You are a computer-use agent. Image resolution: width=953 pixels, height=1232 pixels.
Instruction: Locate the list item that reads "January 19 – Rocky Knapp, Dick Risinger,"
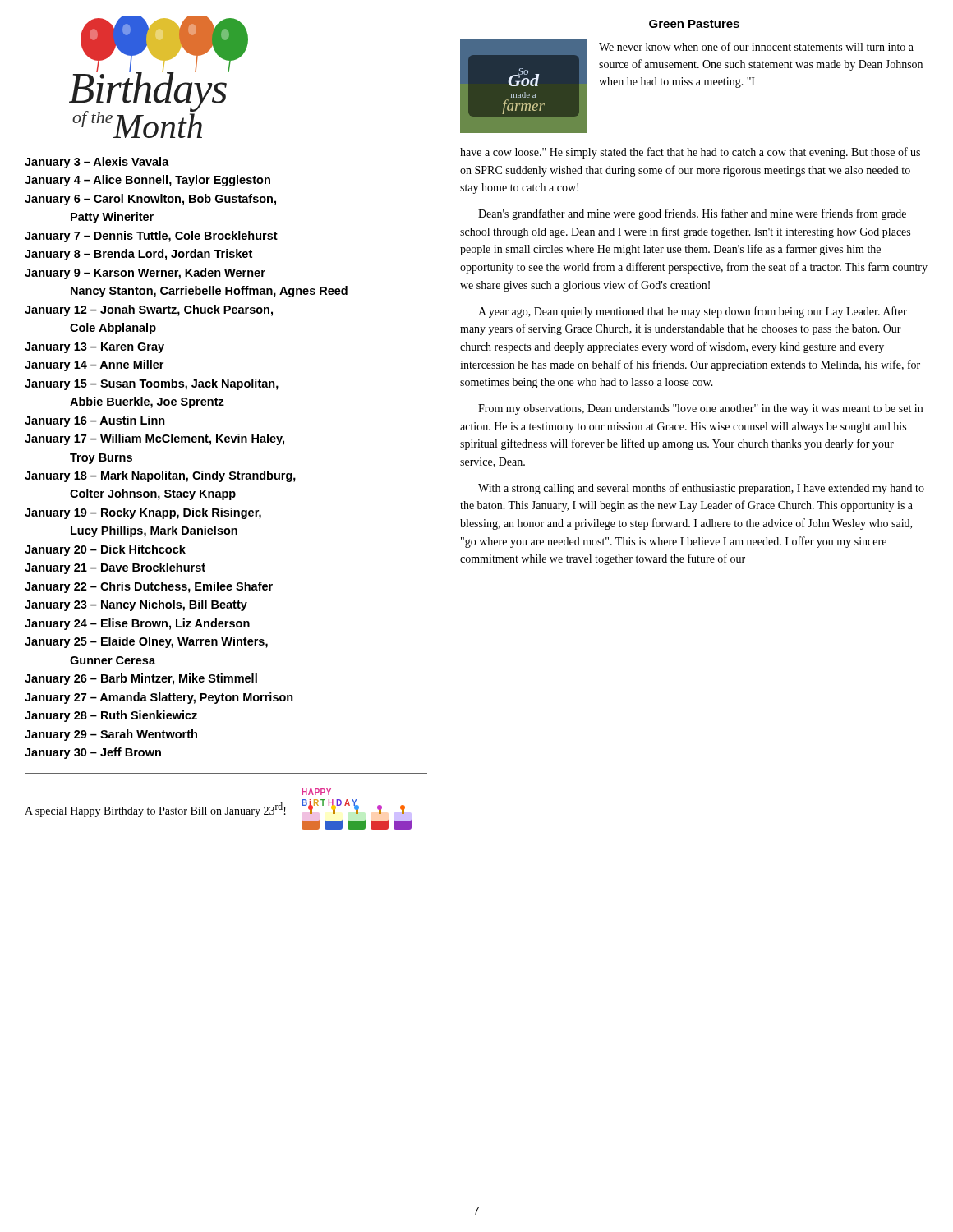(226, 522)
